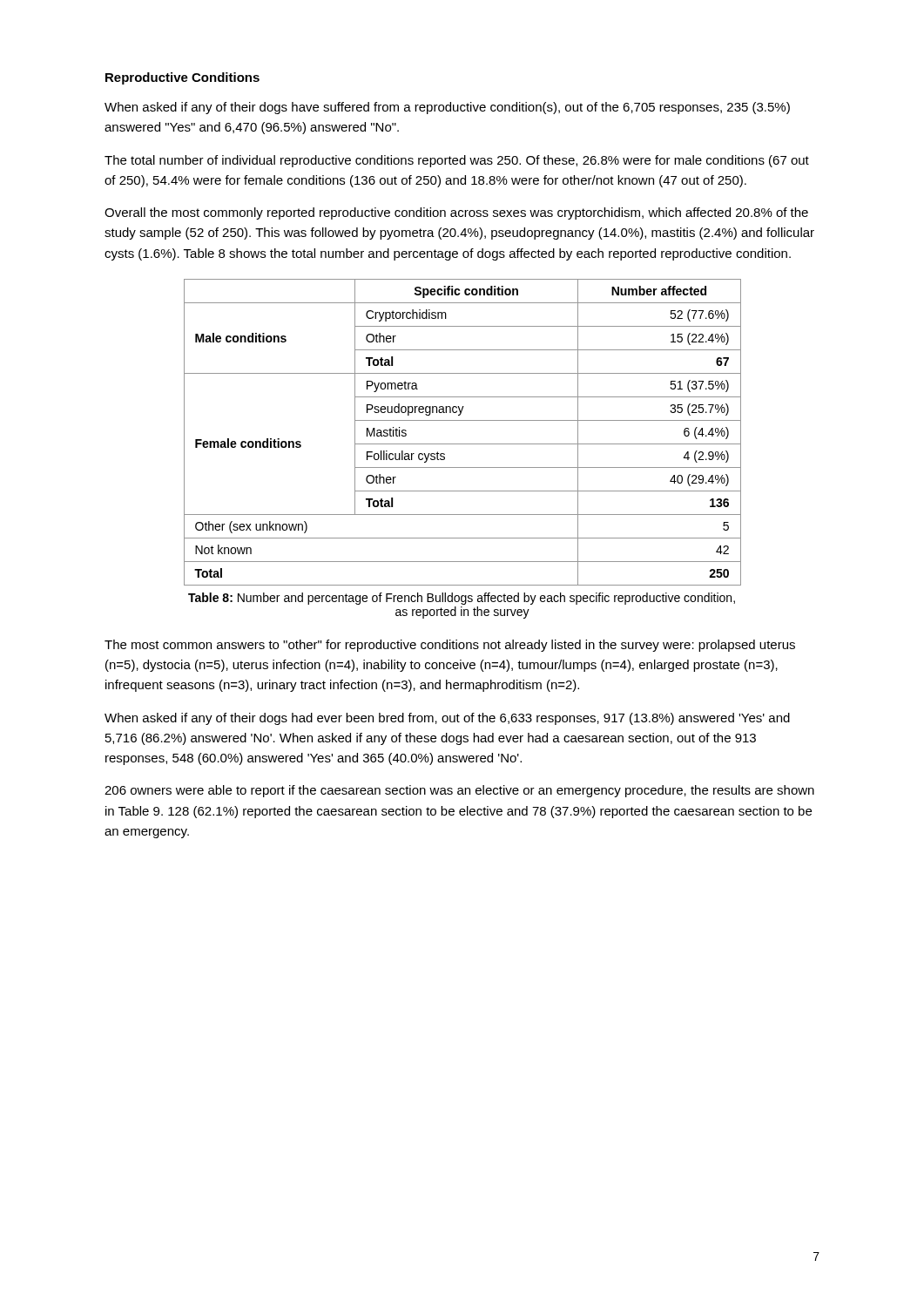
Task: Locate the passage starting "Overall the most commonly reported reproductive"
Action: coord(459,232)
